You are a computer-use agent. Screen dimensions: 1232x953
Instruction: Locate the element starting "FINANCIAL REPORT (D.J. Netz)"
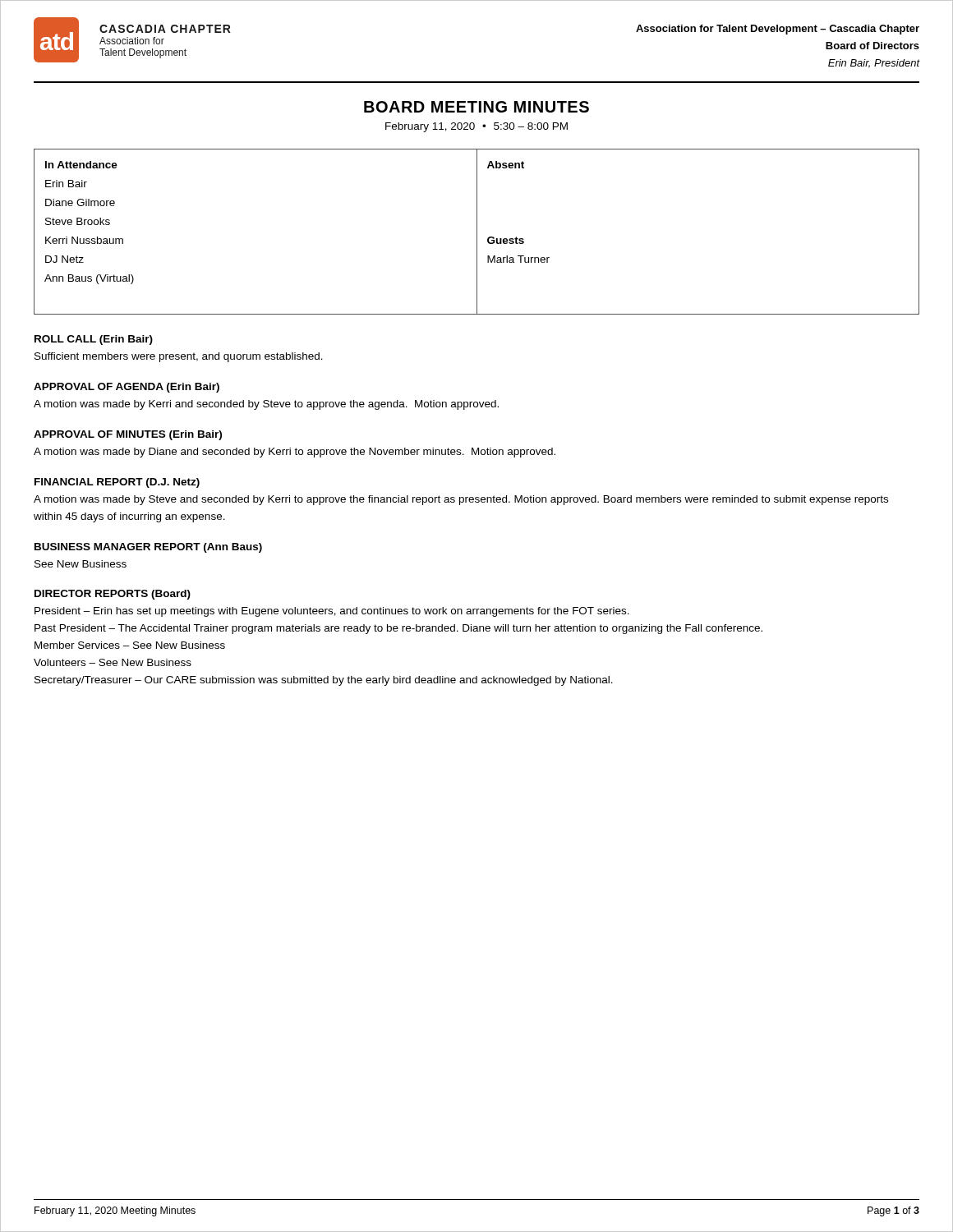click(x=117, y=481)
